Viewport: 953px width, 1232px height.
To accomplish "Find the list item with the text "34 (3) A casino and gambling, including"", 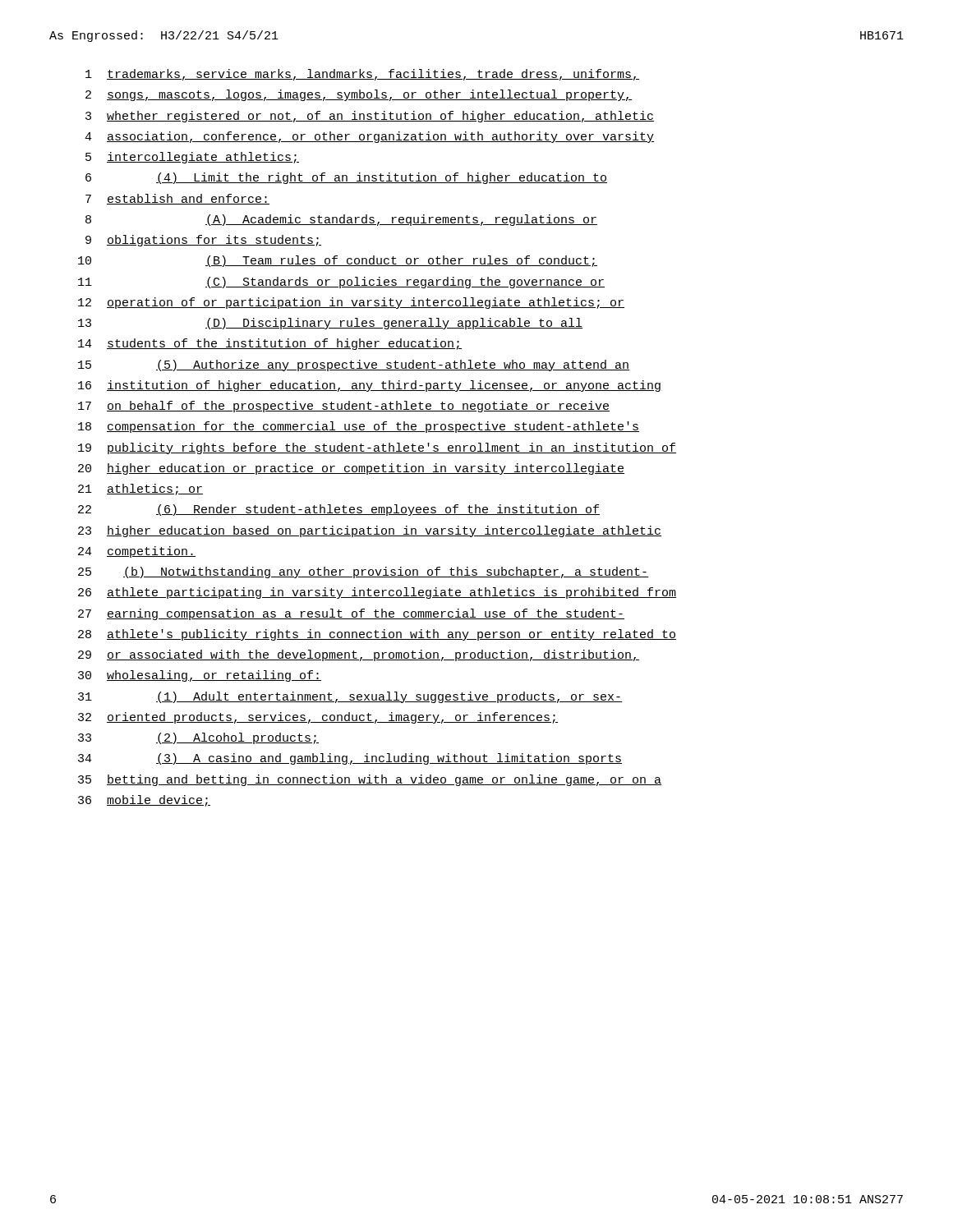I will 476,760.
